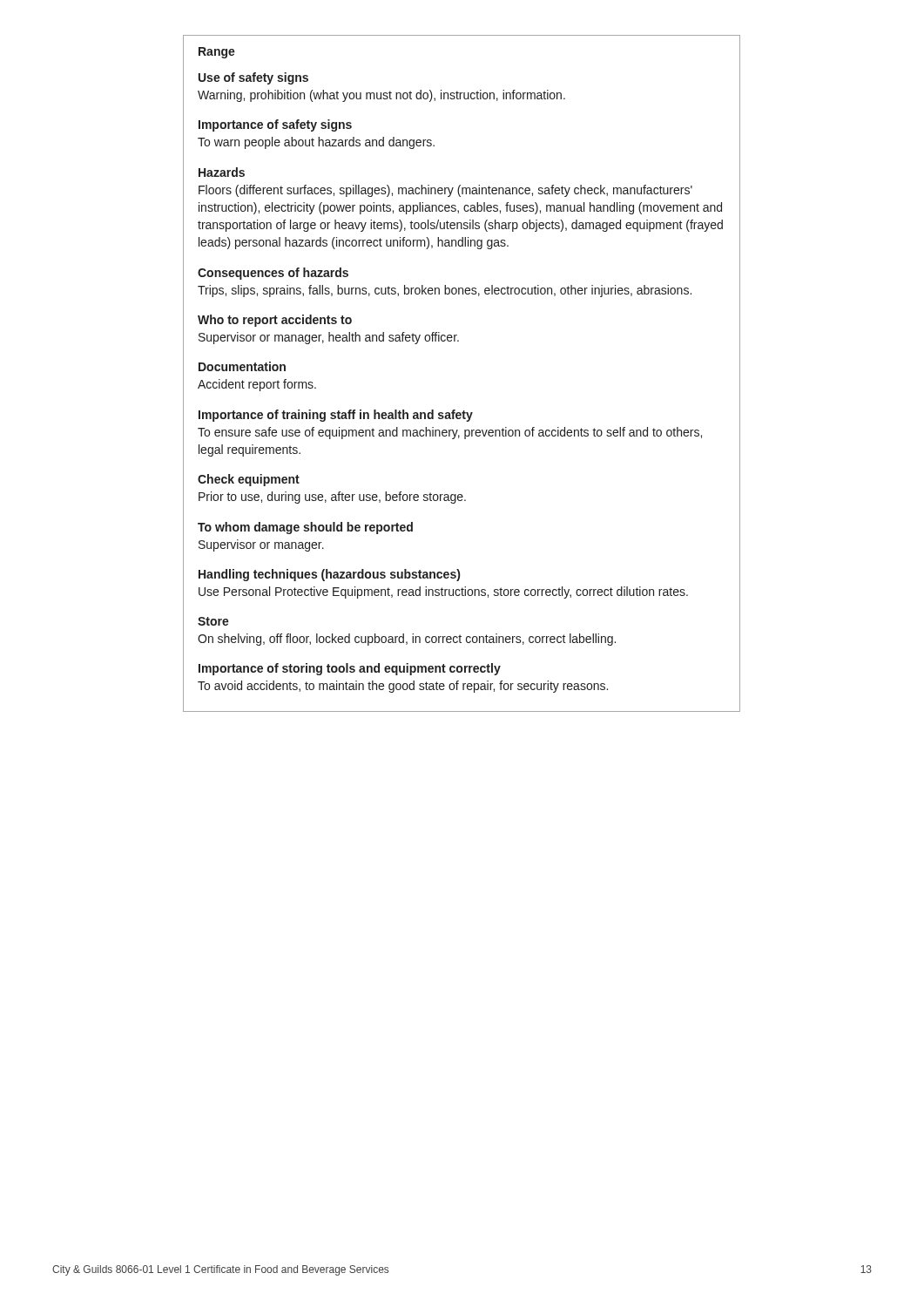Find the text starting "Use of safety signs"

tap(253, 78)
